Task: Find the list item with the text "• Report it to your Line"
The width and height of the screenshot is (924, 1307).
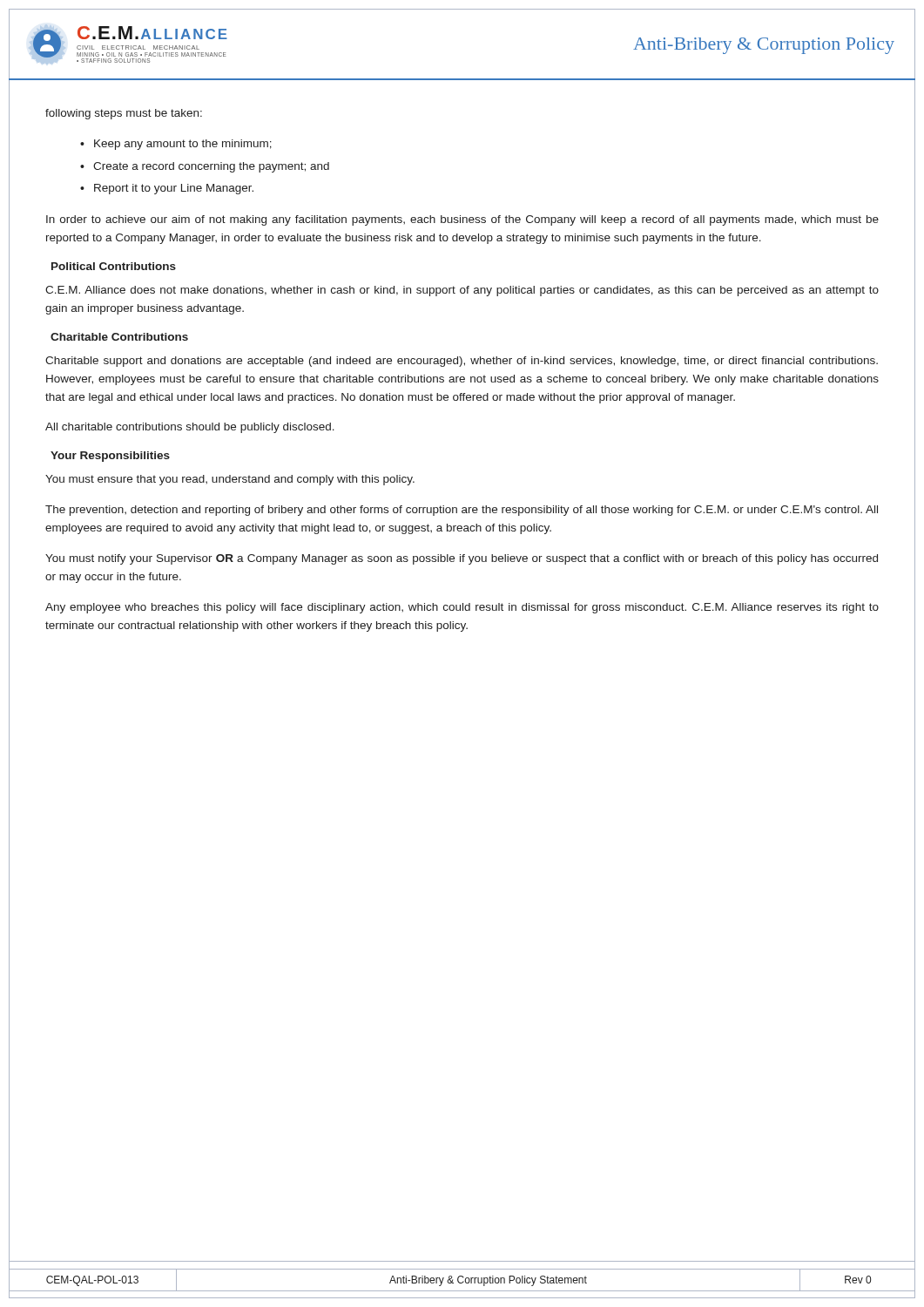Action: (x=167, y=189)
